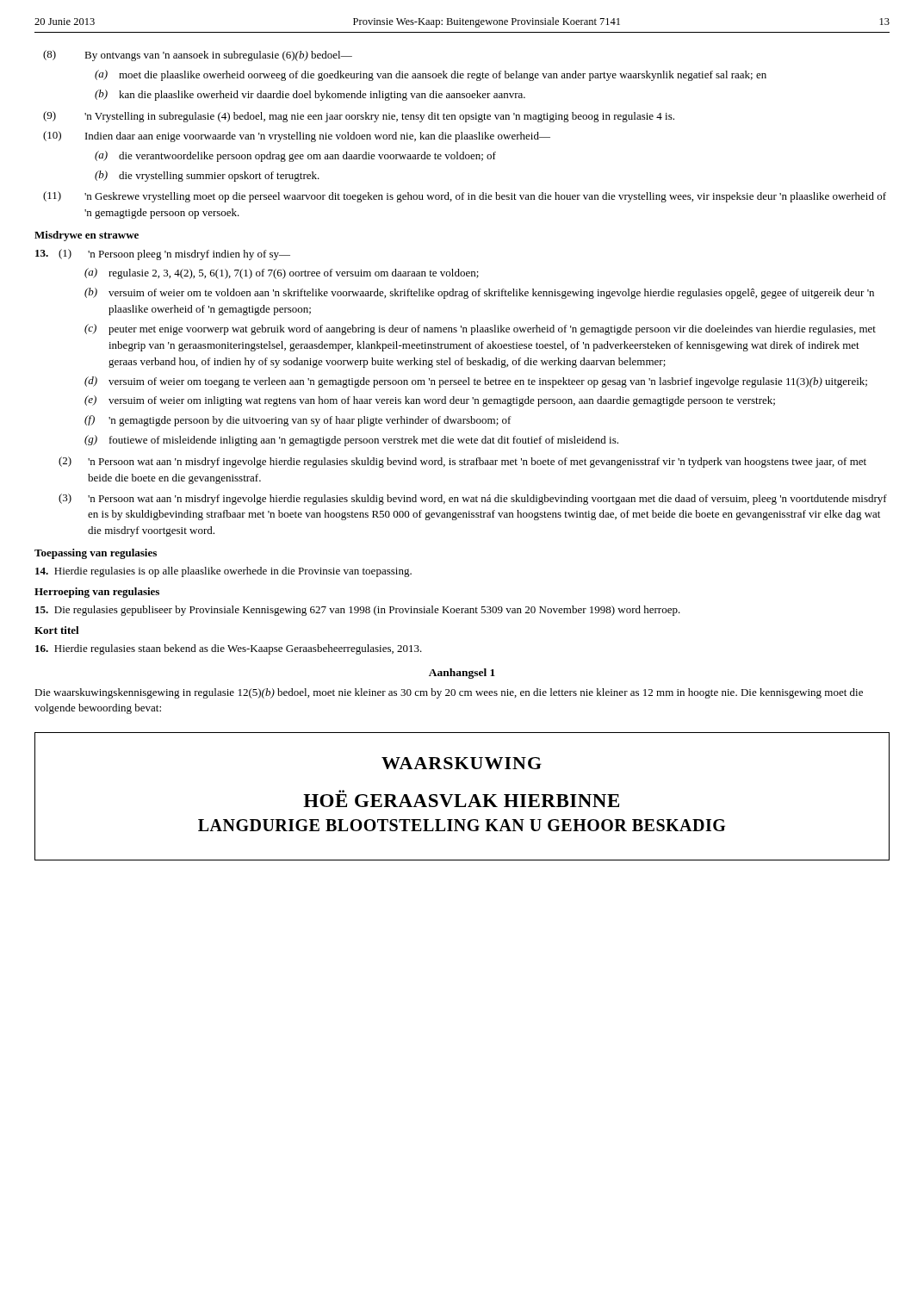Point to the block beginning "Die regulasies gepubliseer by Provinsiale Kennisgewing 627"
The width and height of the screenshot is (924, 1292).
pyautogui.click(x=357, y=609)
